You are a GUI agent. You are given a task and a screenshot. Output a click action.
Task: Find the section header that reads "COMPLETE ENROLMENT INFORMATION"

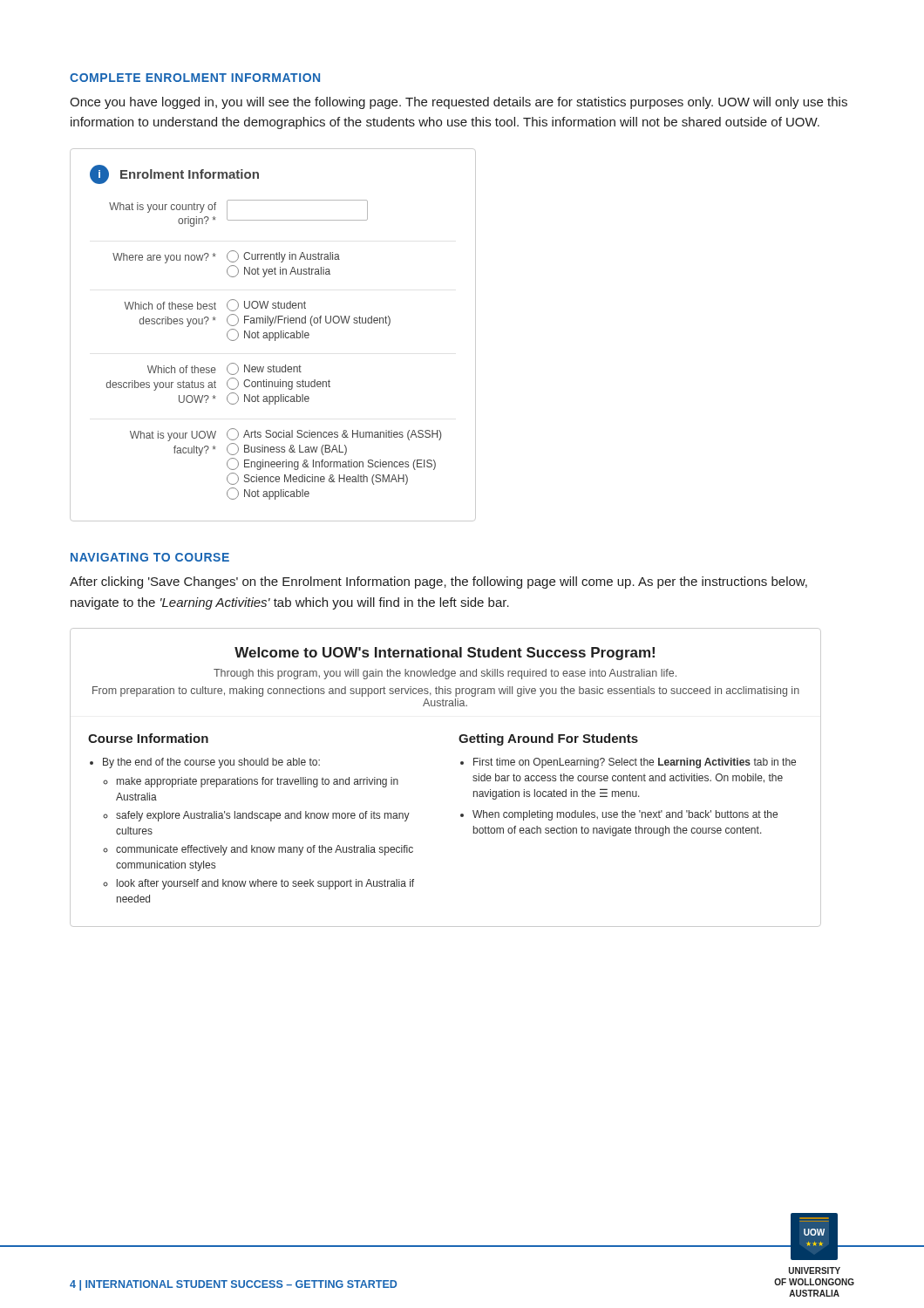196,78
